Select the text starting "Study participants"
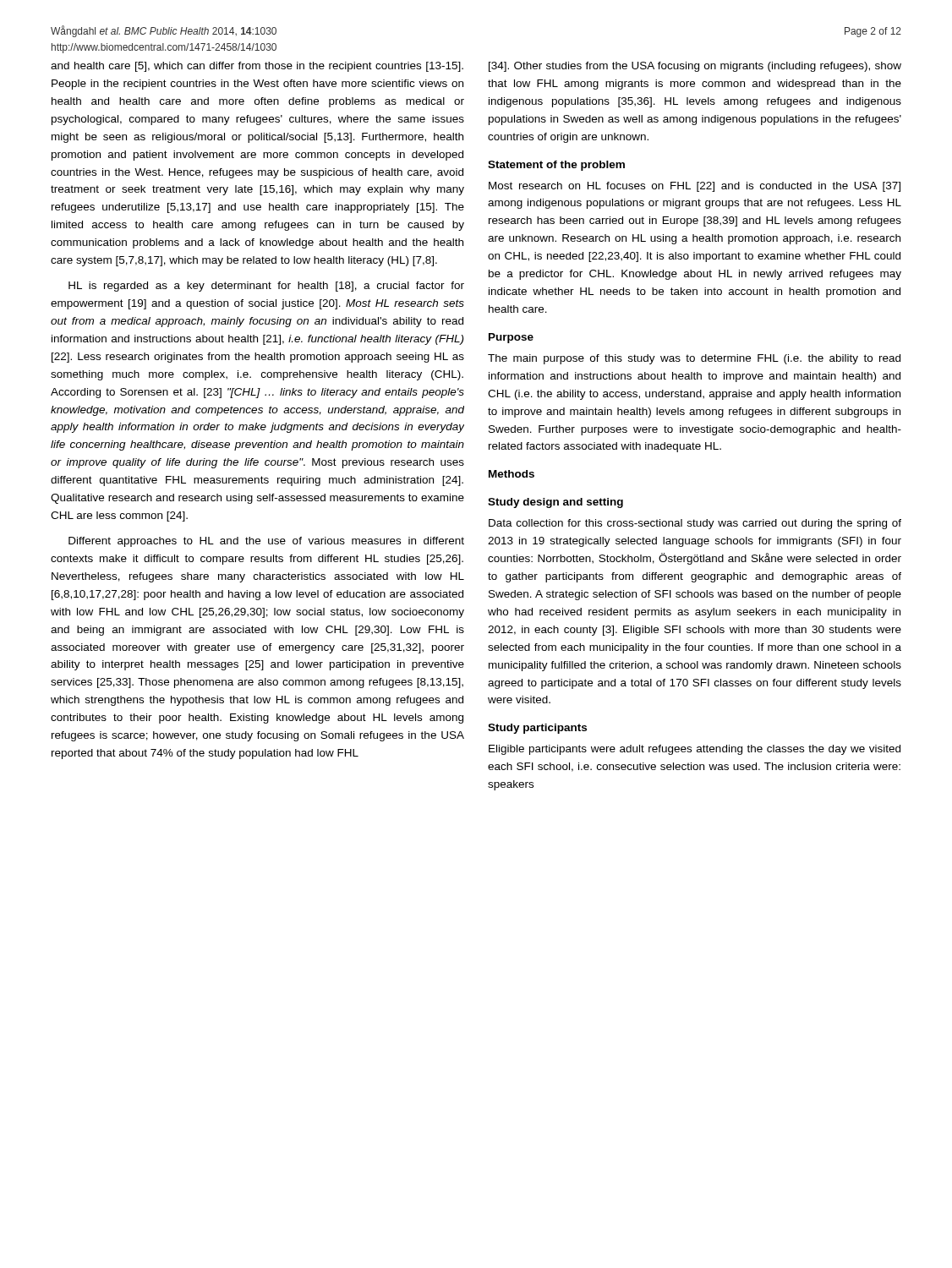Viewport: 952px width, 1268px height. tap(538, 728)
